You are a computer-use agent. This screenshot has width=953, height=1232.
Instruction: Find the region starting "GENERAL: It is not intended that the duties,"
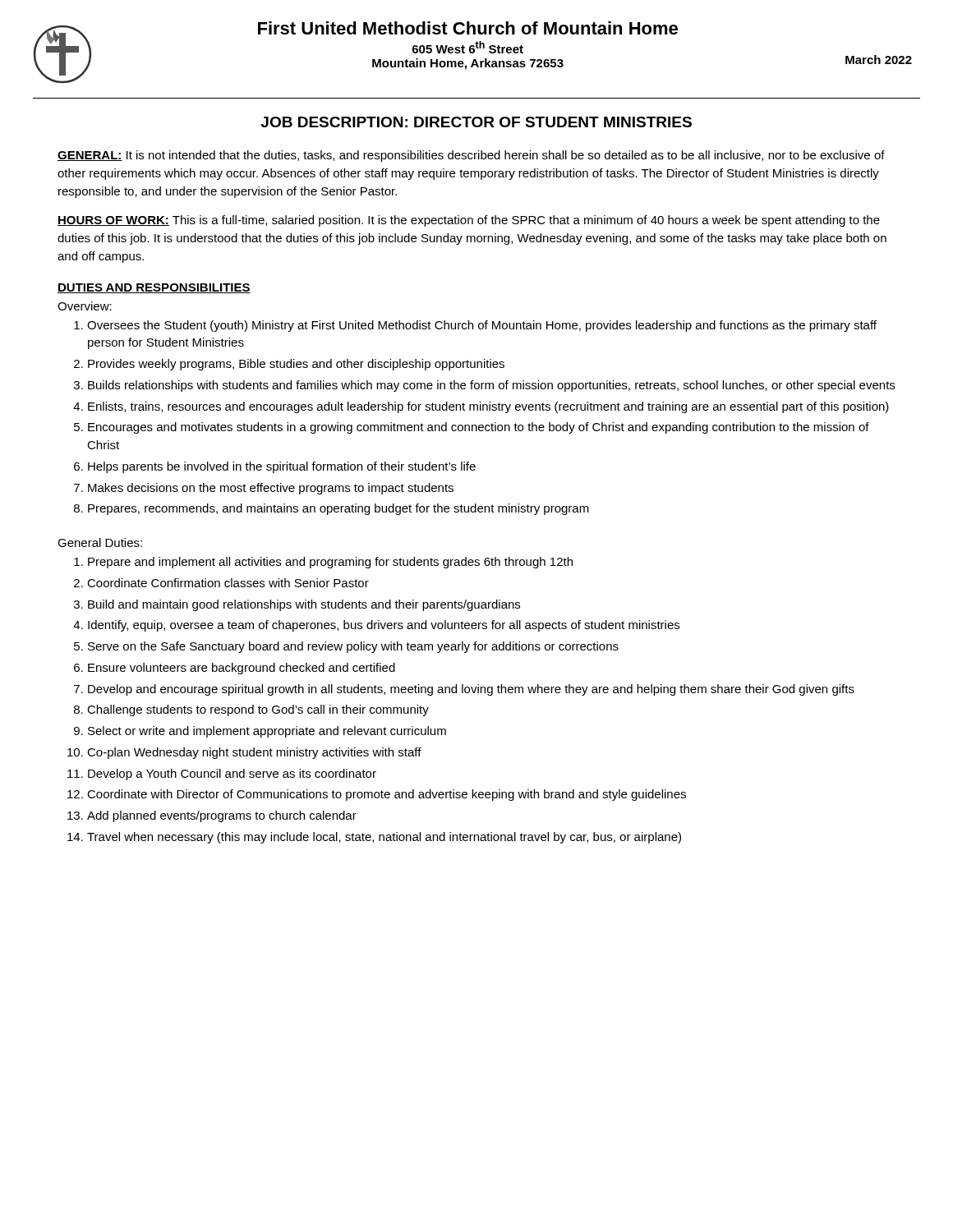(x=476, y=173)
